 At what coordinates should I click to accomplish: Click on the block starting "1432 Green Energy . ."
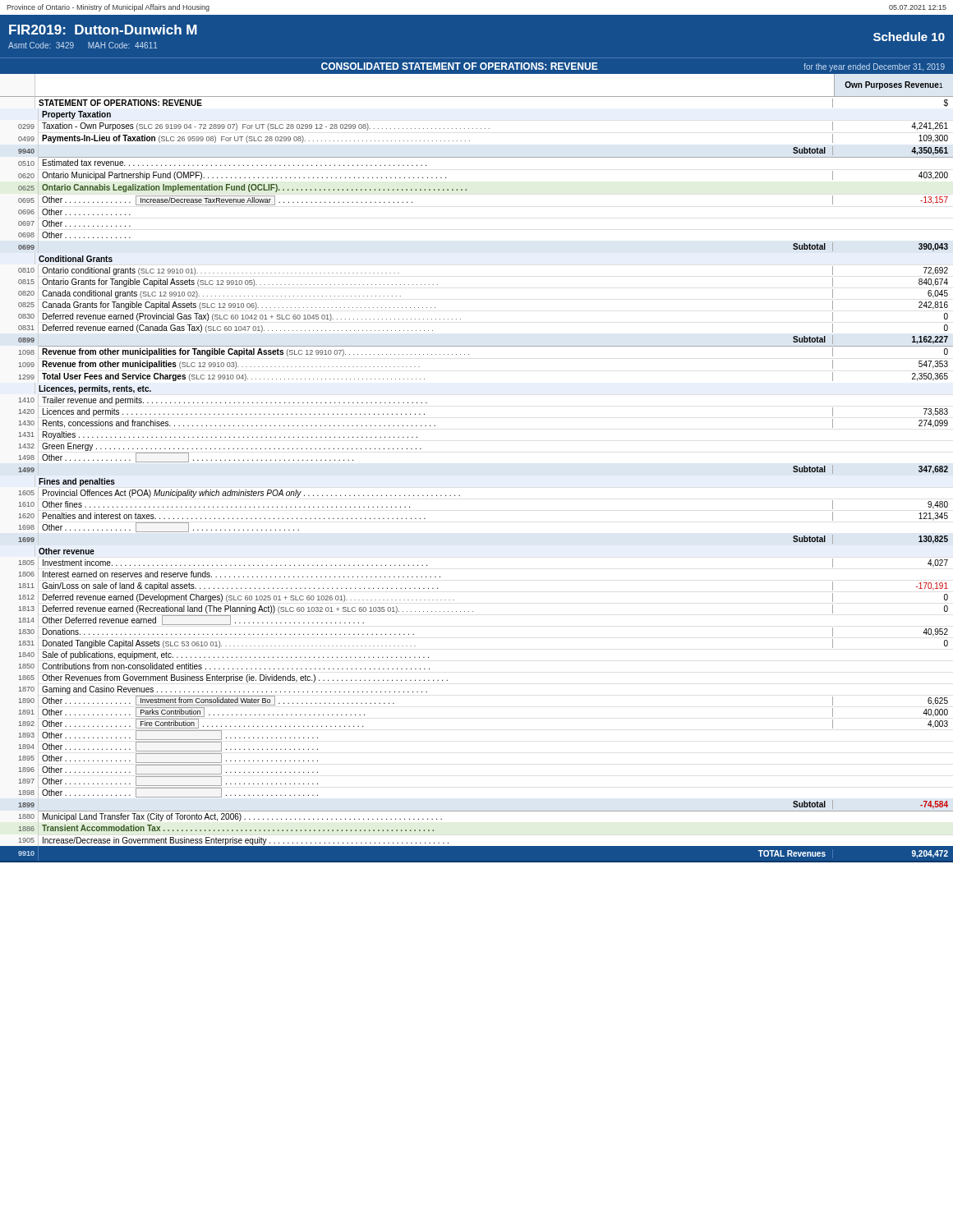tap(416, 446)
